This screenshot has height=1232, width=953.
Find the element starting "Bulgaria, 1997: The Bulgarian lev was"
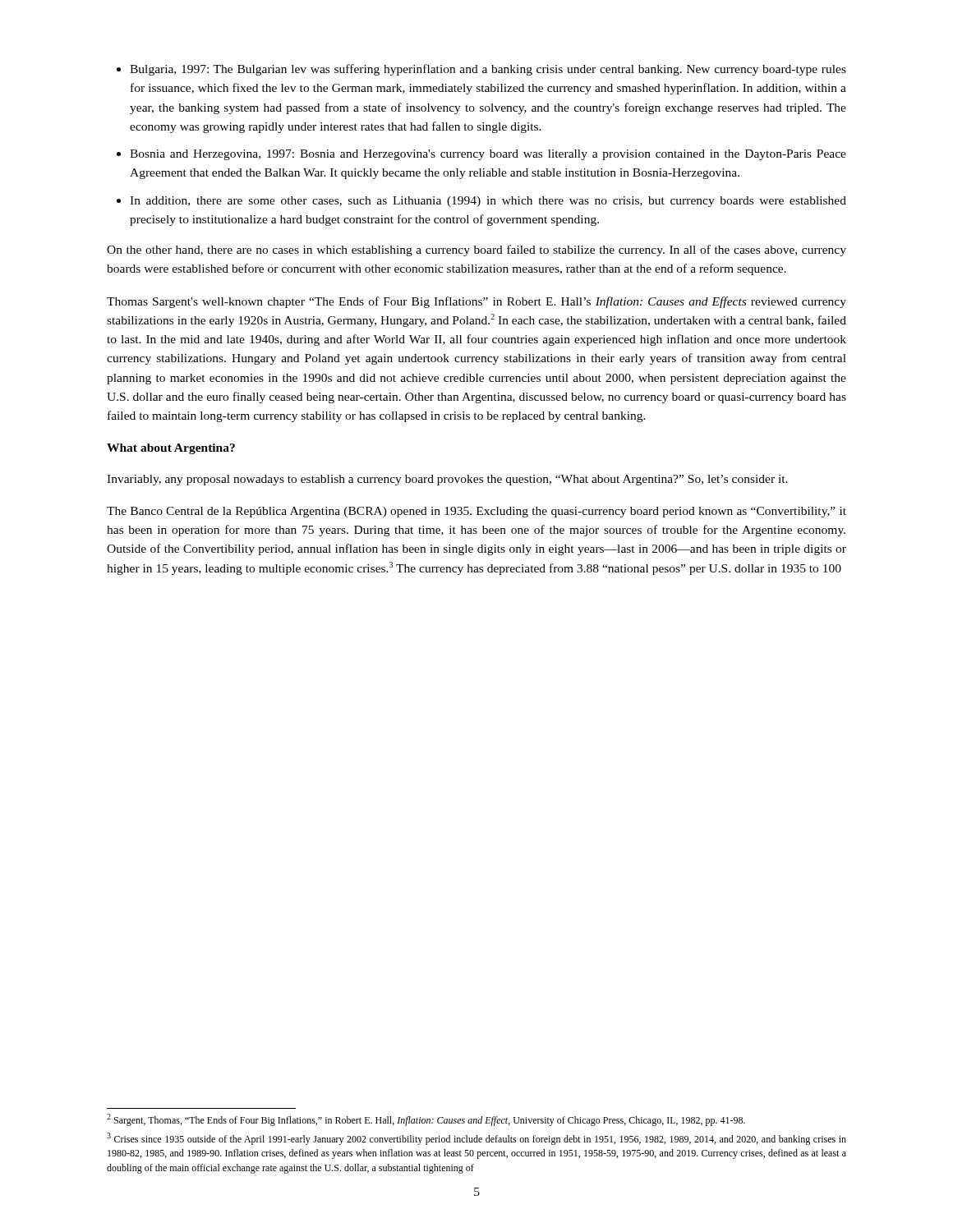click(488, 97)
